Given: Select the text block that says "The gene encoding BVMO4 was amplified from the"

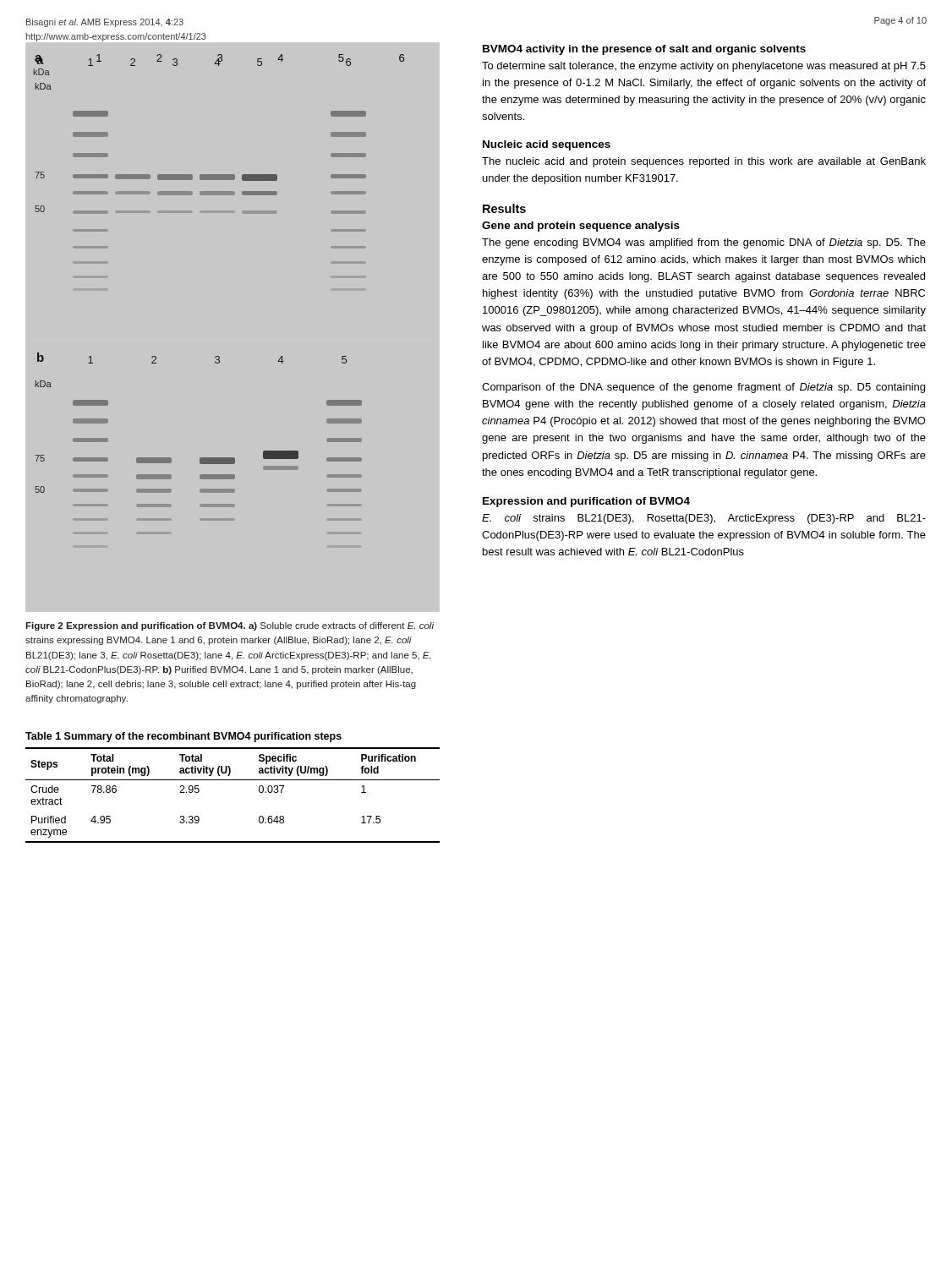Looking at the screenshot, I should (x=704, y=302).
